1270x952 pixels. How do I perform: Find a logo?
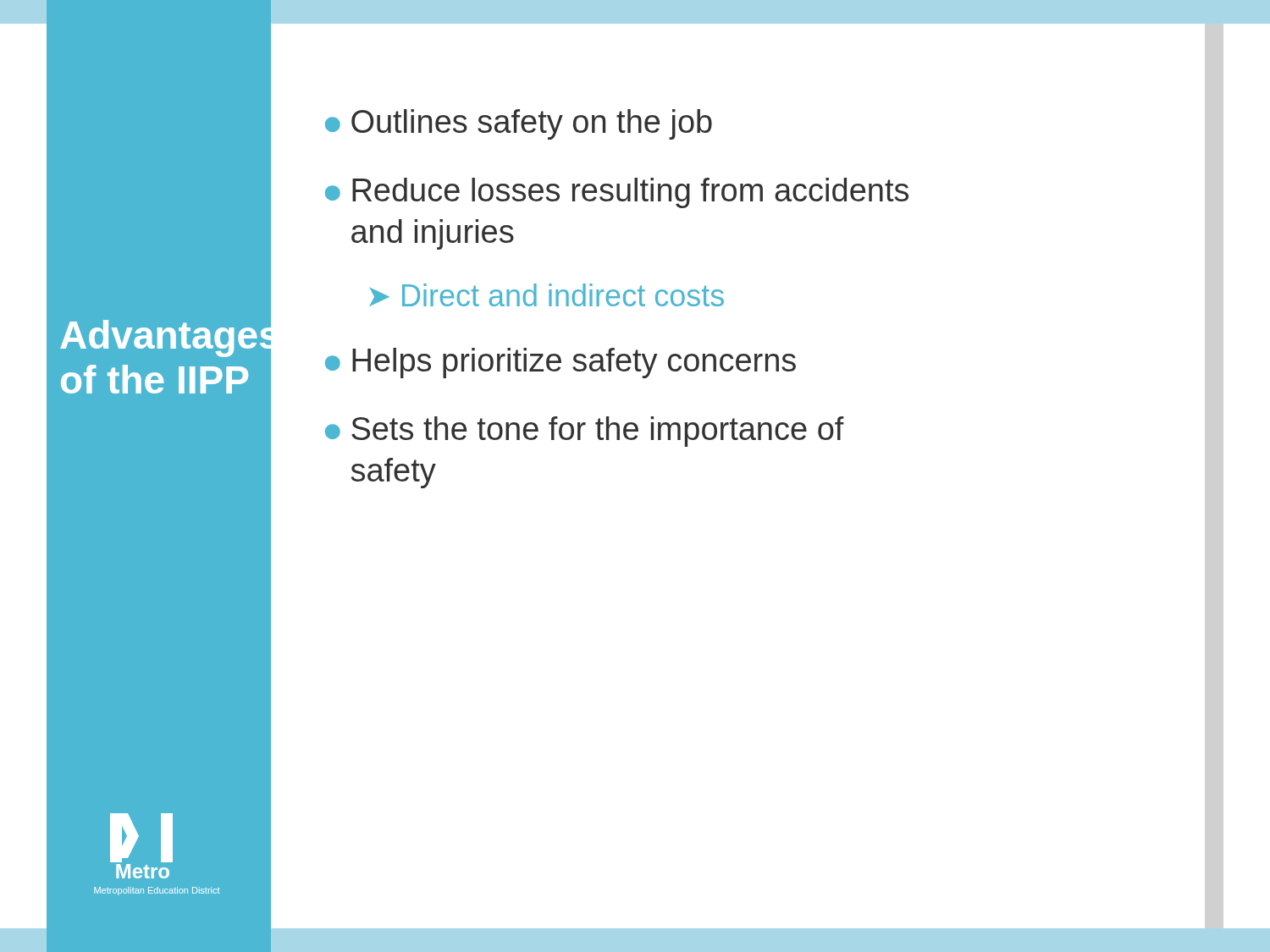(x=157, y=857)
